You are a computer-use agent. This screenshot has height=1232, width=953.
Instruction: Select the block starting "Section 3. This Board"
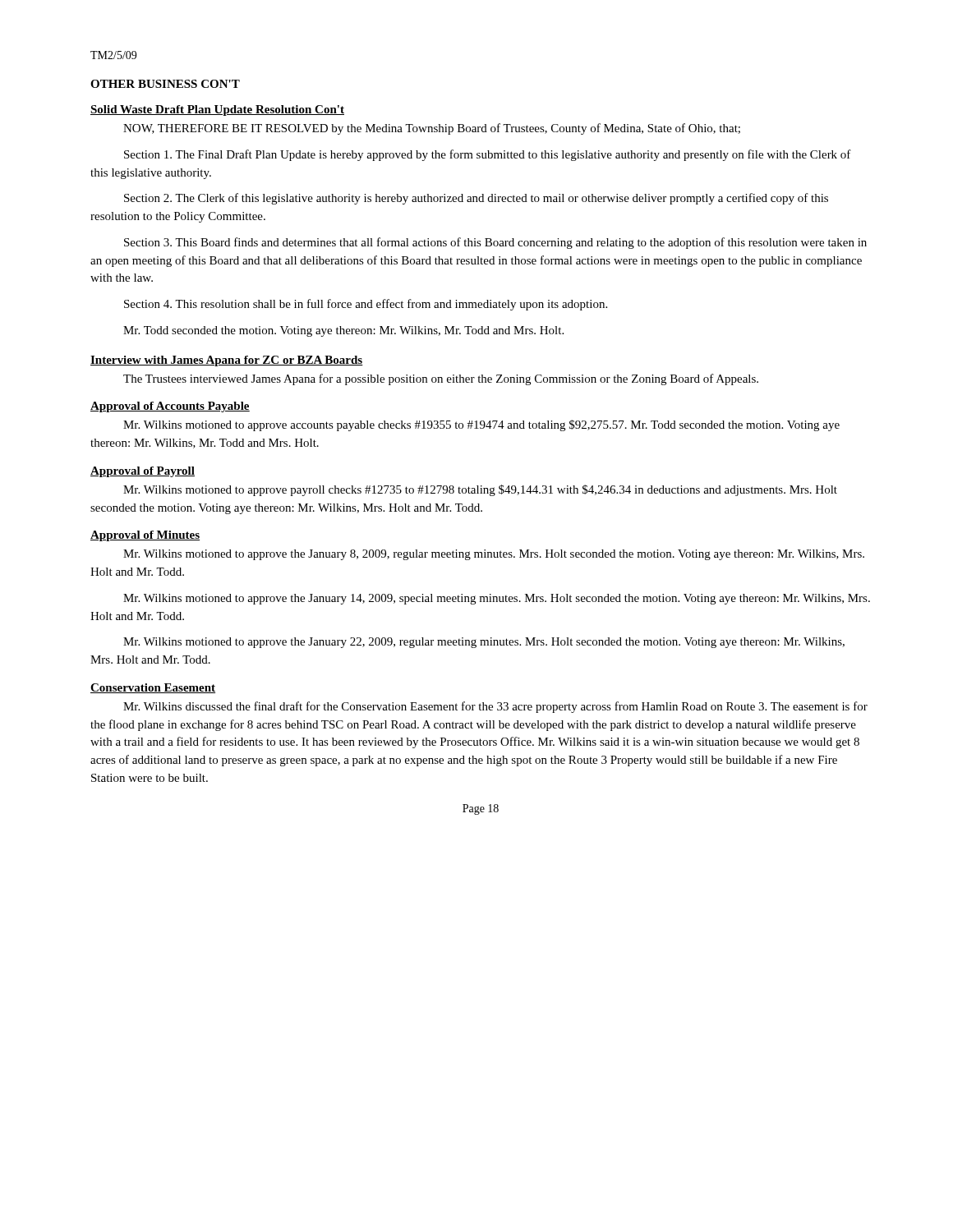coord(479,260)
